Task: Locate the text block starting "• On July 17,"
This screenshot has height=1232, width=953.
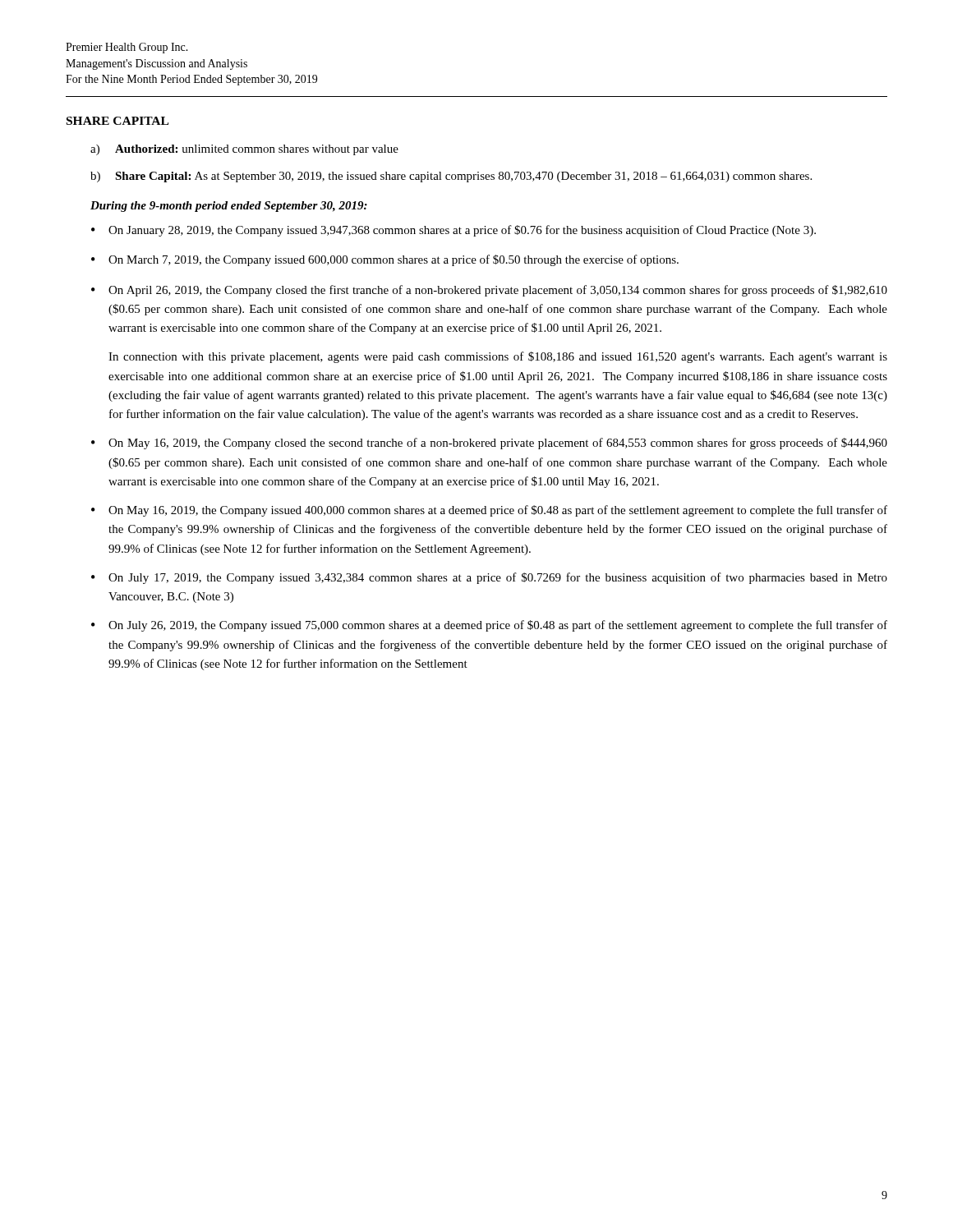Action: pos(489,587)
